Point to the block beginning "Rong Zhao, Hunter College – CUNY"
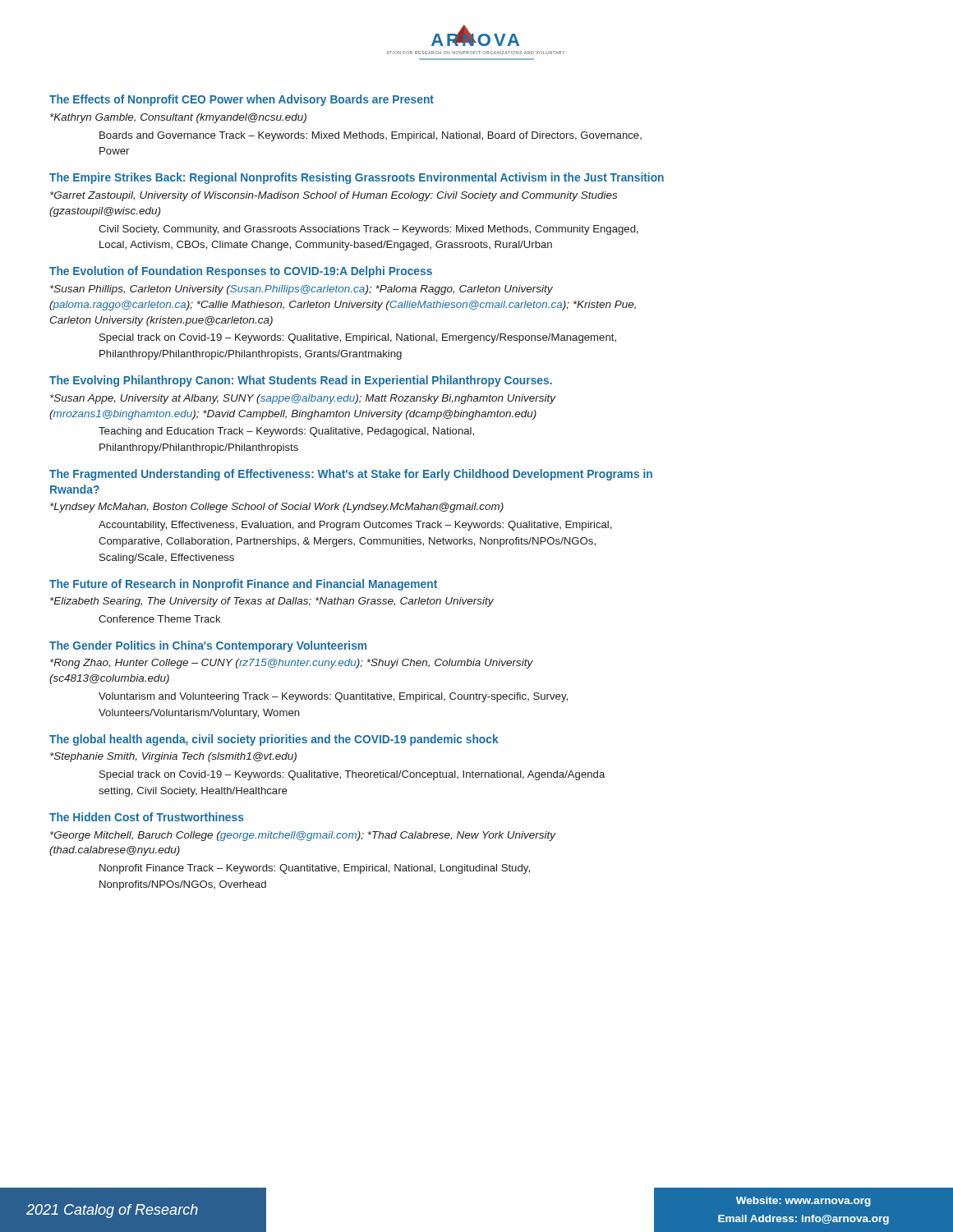Screen dimensions: 1232x953 [291, 671]
